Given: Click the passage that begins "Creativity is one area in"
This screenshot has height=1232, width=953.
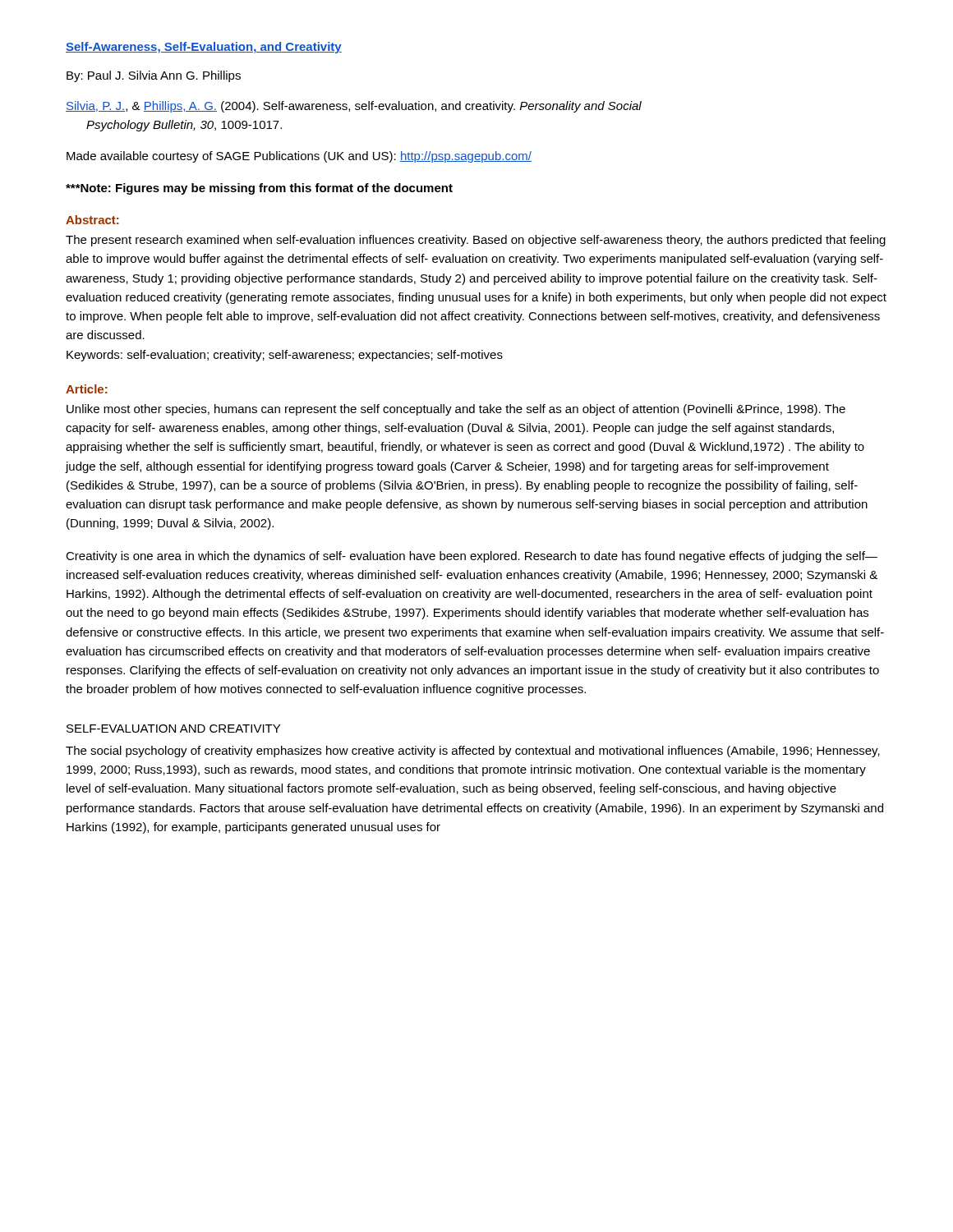Looking at the screenshot, I should 475,622.
